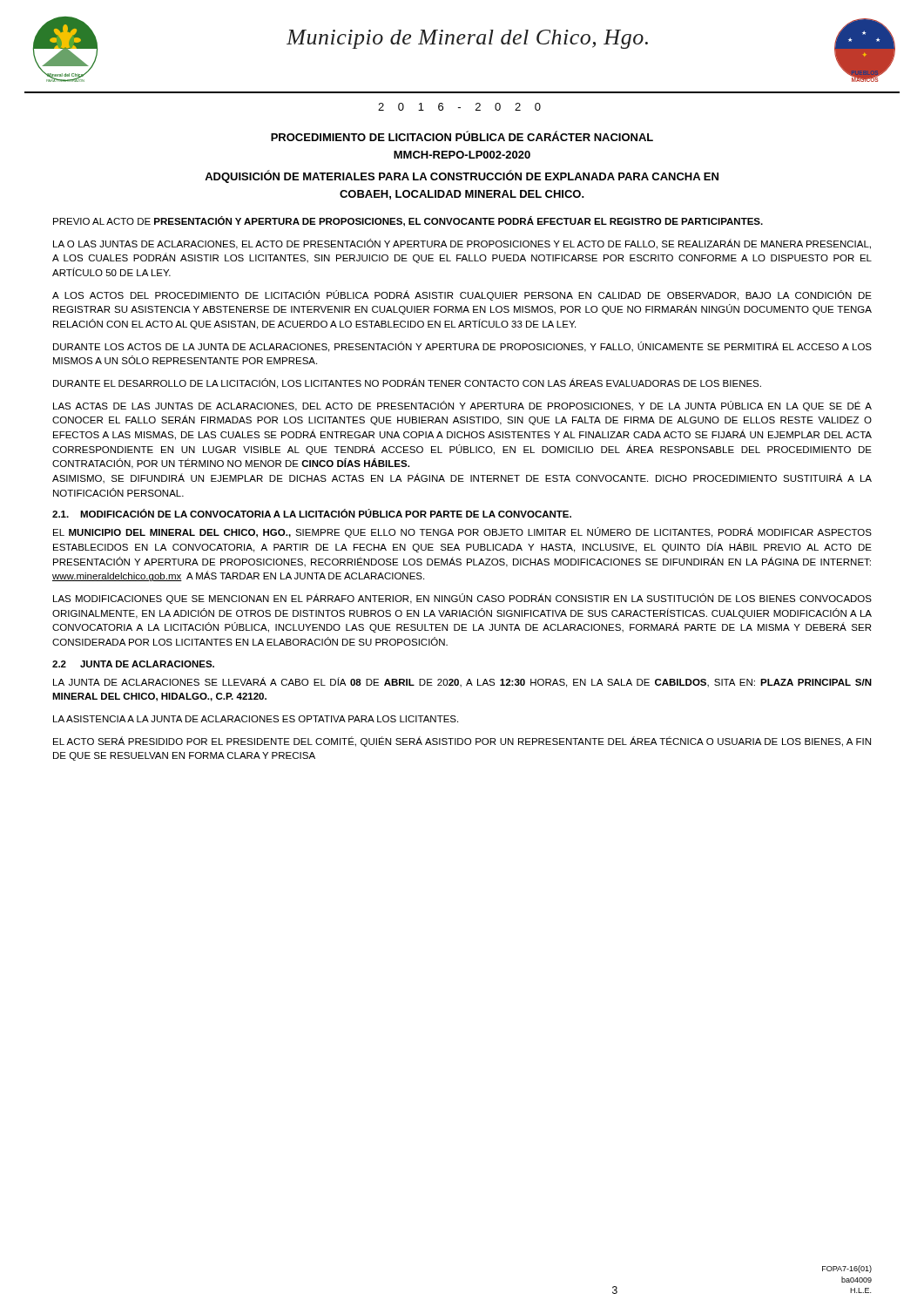Find the text block with the text "LA JUNTA DE ACLARACIONES SE LLEVARÁ A"
This screenshot has height=1307, width=924.
[x=462, y=689]
